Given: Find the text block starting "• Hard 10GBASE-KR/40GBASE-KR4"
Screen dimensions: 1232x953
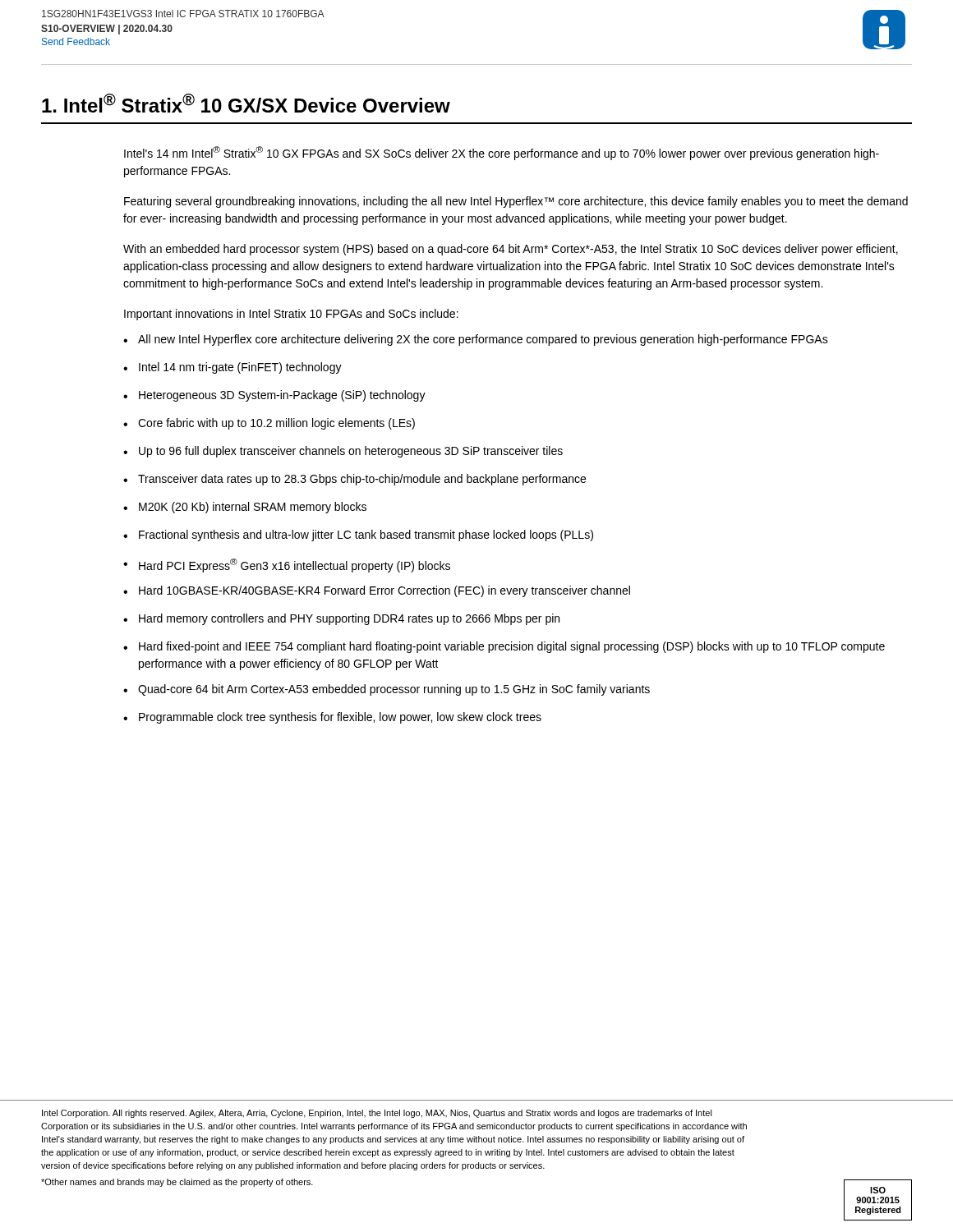Looking at the screenshot, I should pos(518,592).
